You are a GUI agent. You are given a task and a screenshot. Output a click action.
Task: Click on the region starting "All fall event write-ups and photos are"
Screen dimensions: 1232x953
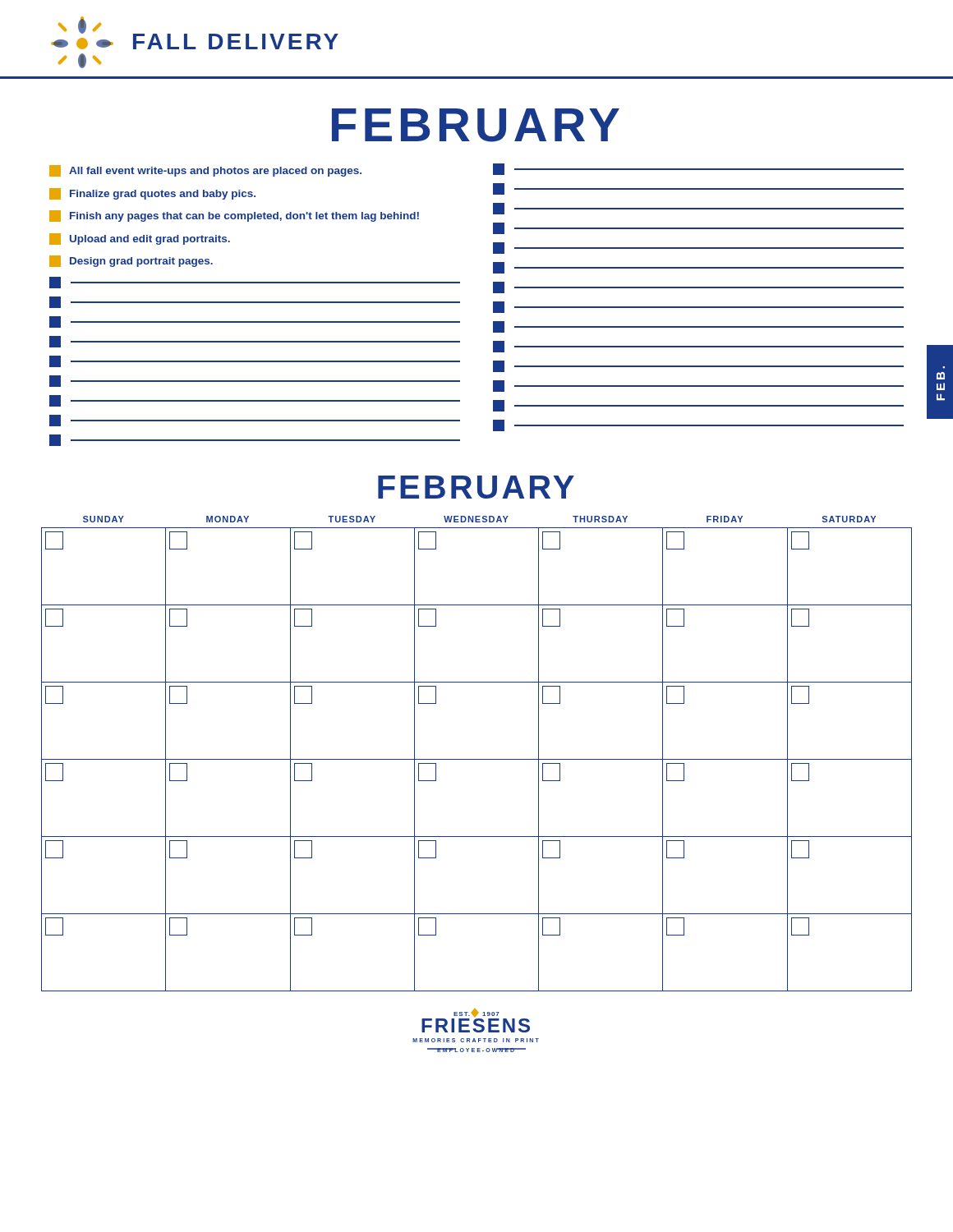[x=206, y=171]
